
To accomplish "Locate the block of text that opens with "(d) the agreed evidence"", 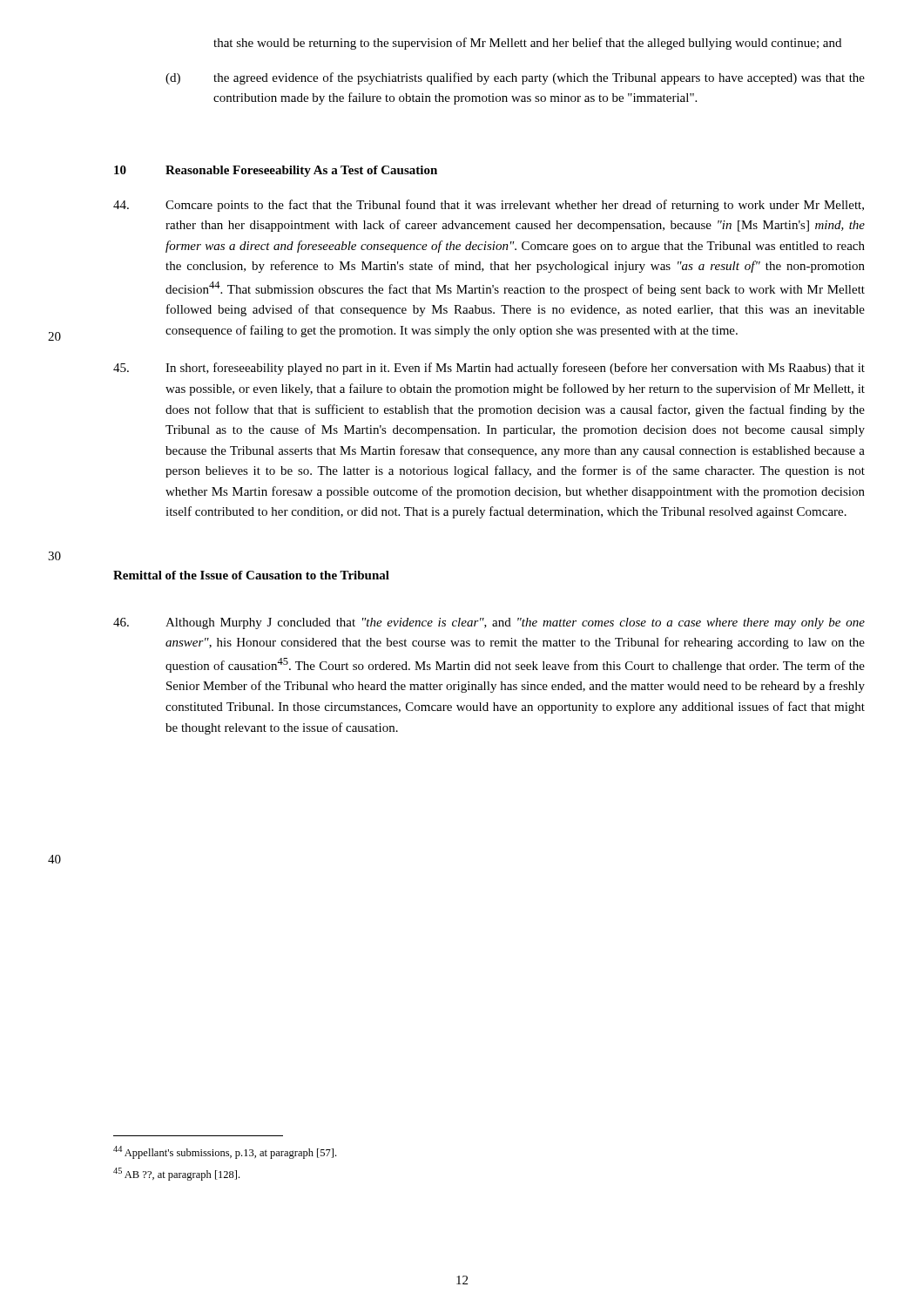I will pyautogui.click(x=515, y=88).
